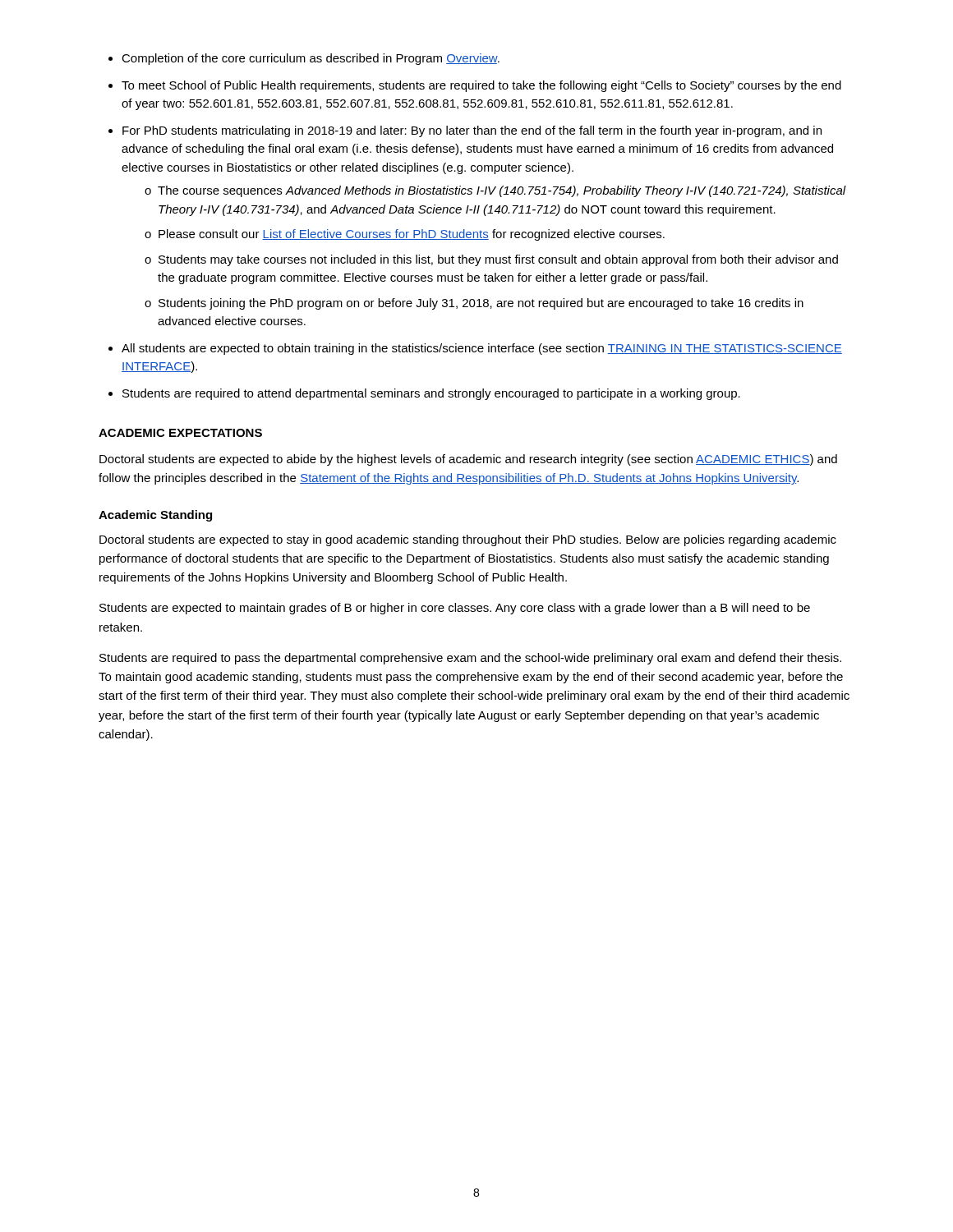Where is the passage that starts "Students may take courses not included in this"?

[498, 268]
